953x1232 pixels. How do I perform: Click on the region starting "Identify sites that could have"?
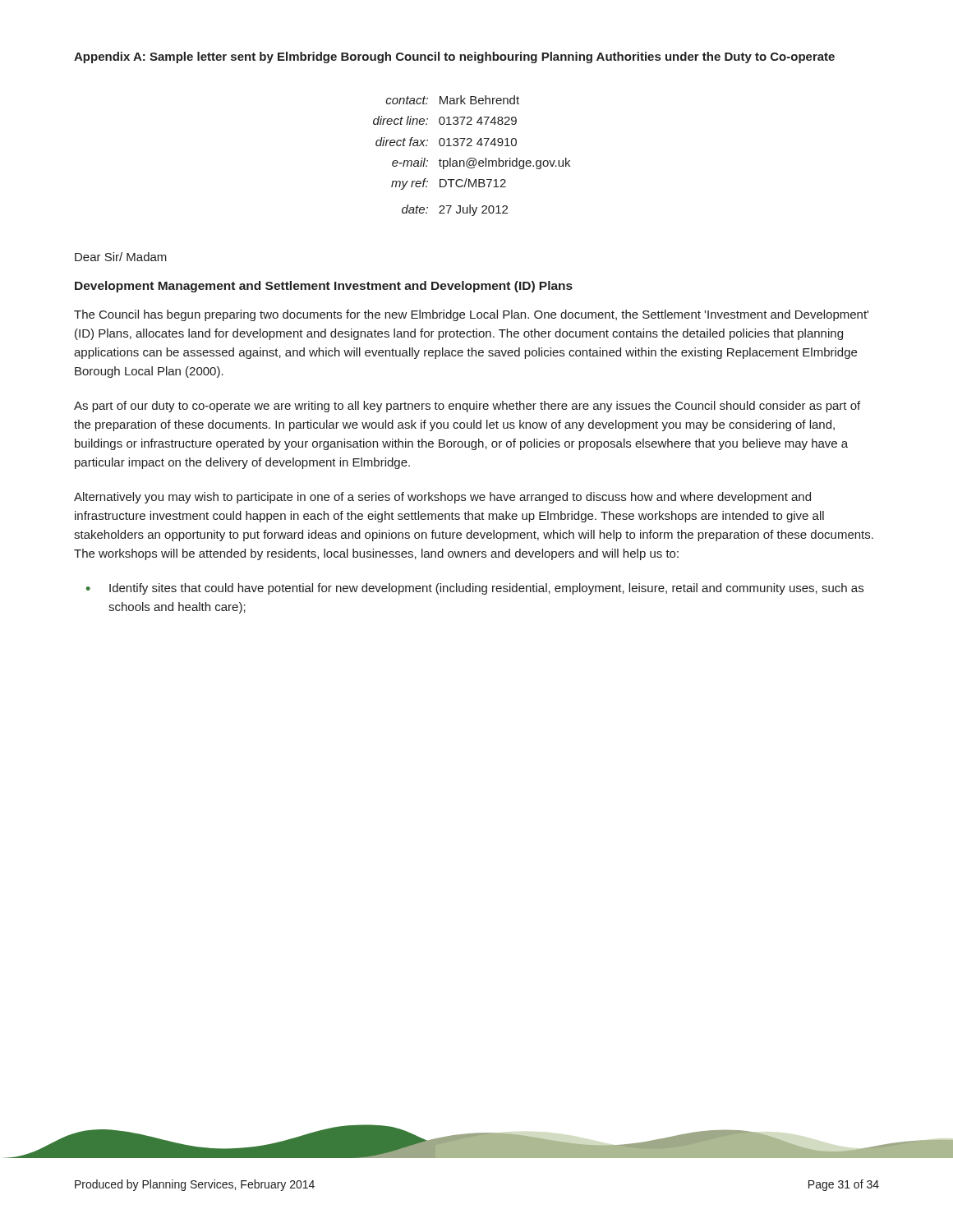(x=486, y=597)
